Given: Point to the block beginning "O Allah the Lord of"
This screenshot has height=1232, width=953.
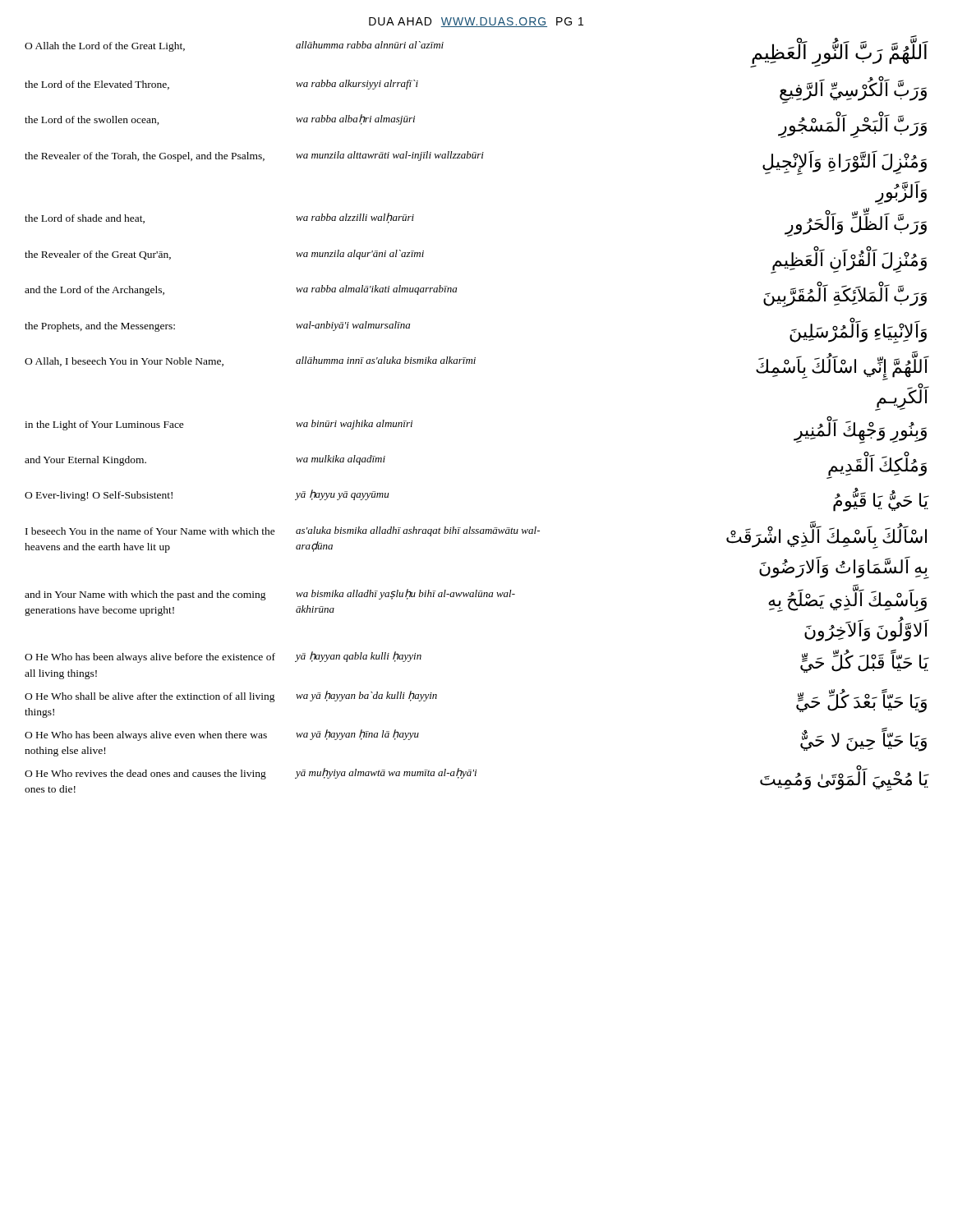Looking at the screenshot, I should pyautogui.click(x=105, y=46).
